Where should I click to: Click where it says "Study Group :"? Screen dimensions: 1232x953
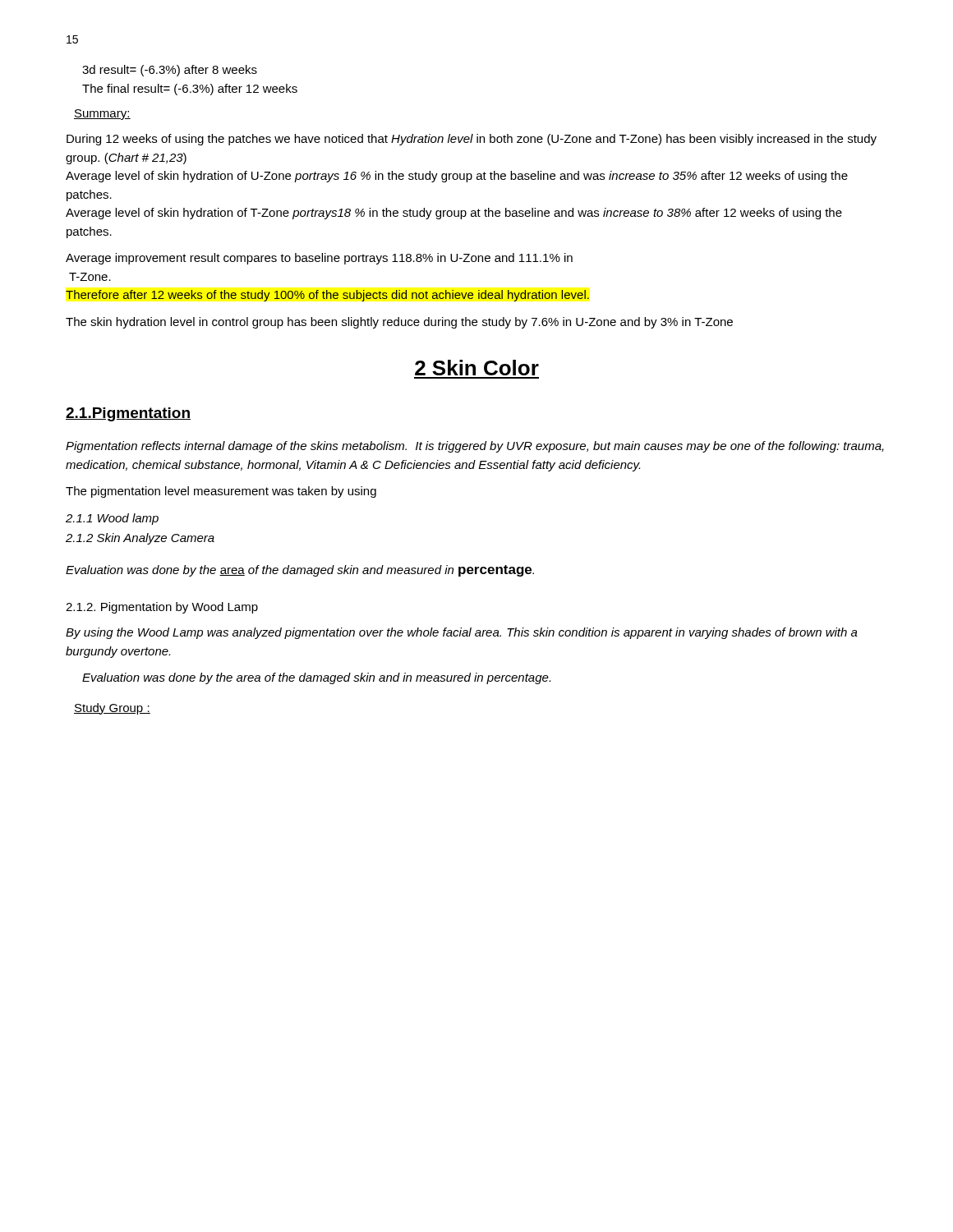(112, 707)
